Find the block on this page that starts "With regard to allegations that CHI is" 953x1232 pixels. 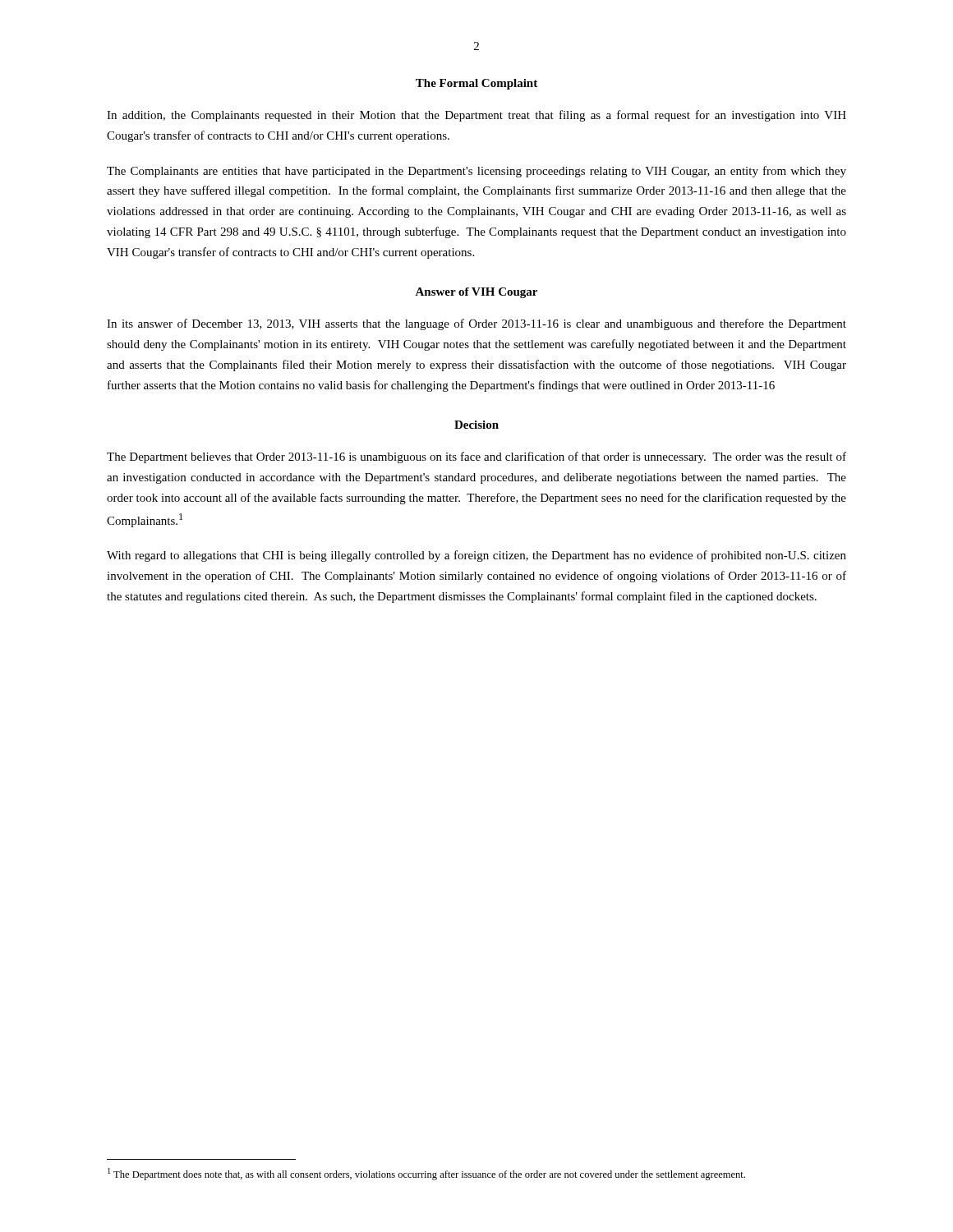pos(476,576)
